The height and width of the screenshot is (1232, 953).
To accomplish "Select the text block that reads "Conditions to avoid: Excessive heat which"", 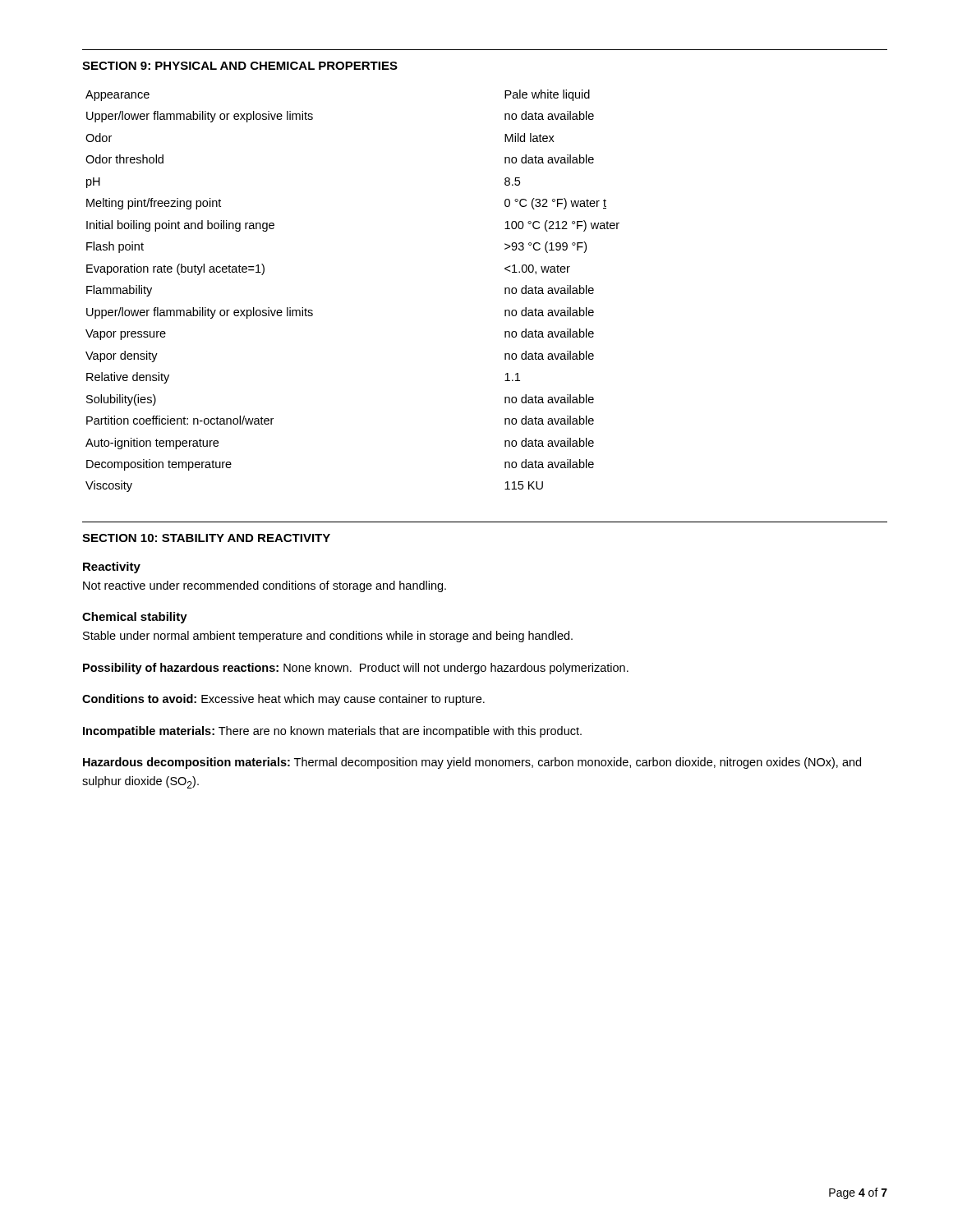I will 284,699.
